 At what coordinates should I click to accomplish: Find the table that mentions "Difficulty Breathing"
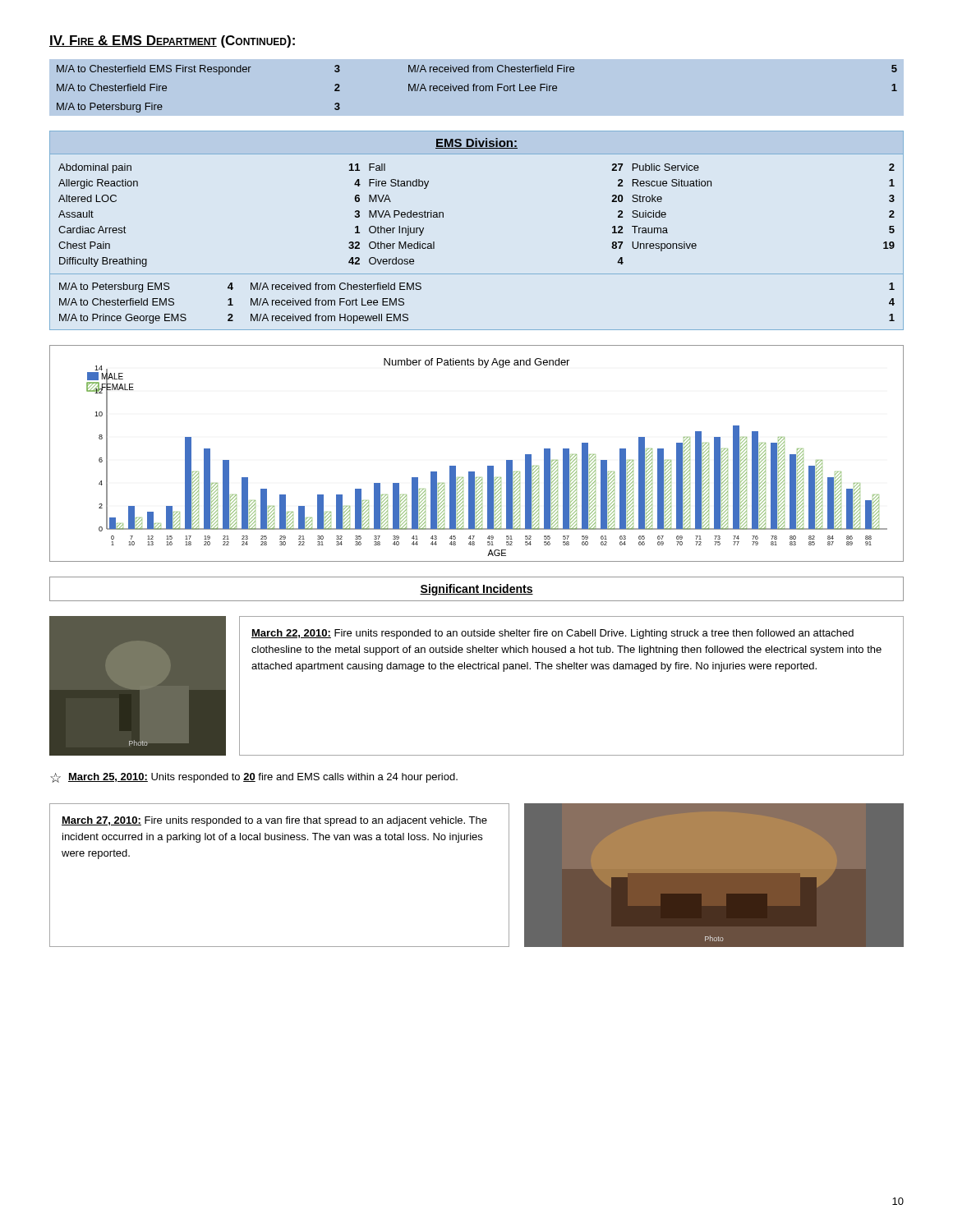tap(476, 230)
